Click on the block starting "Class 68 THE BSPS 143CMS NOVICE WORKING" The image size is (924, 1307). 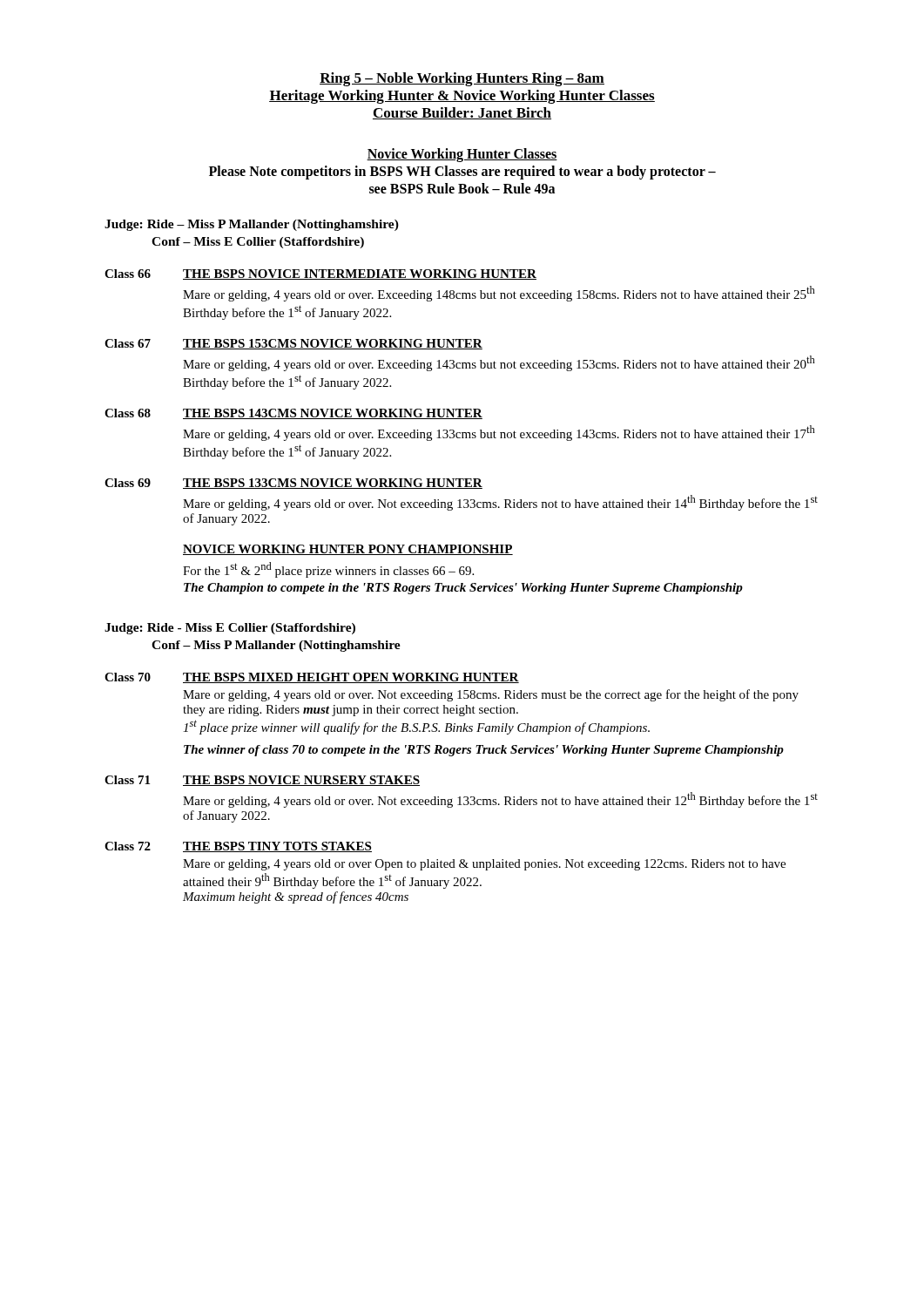pos(462,433)
